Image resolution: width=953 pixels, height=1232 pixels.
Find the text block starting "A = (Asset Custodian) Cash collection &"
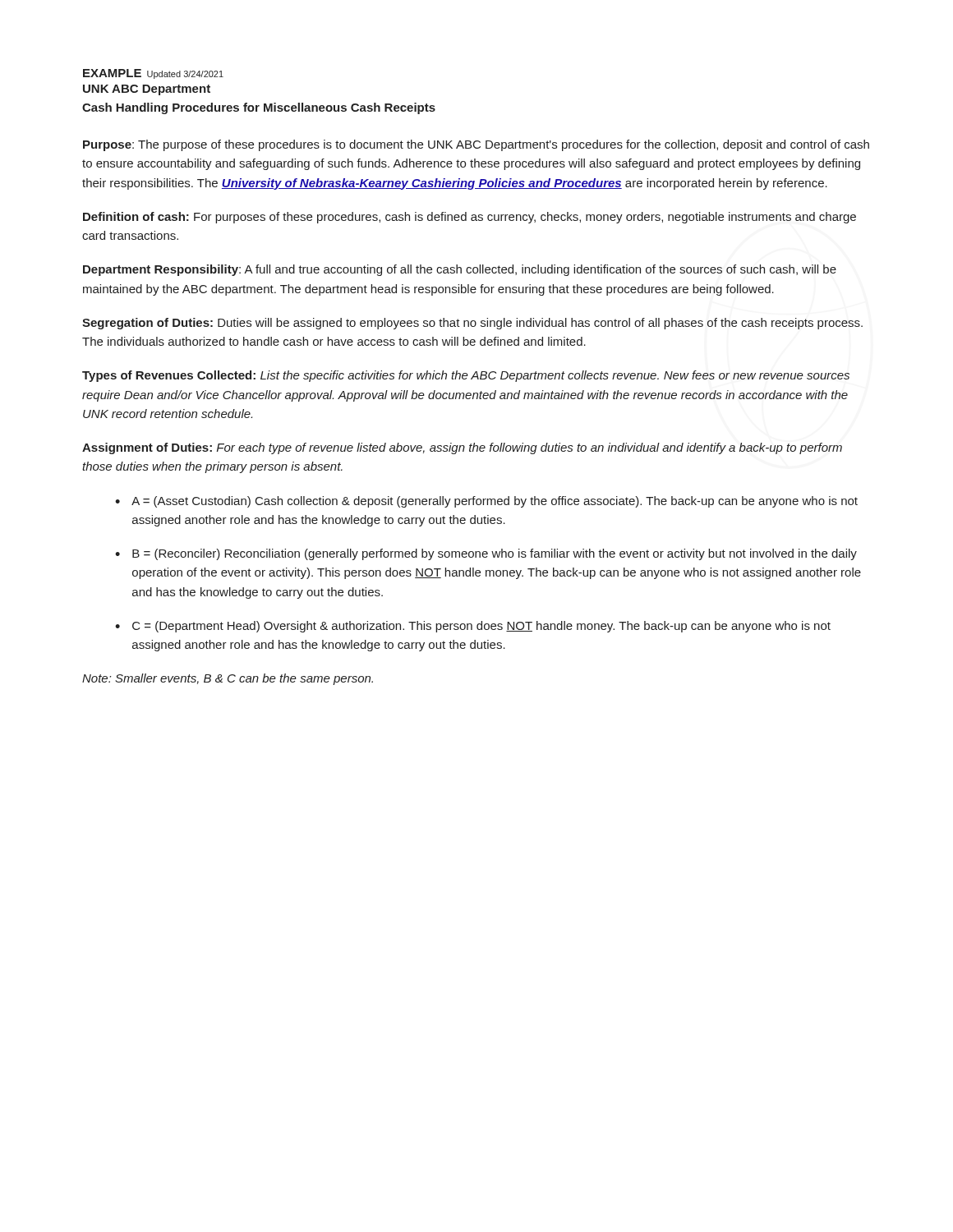tap(501, 510)
